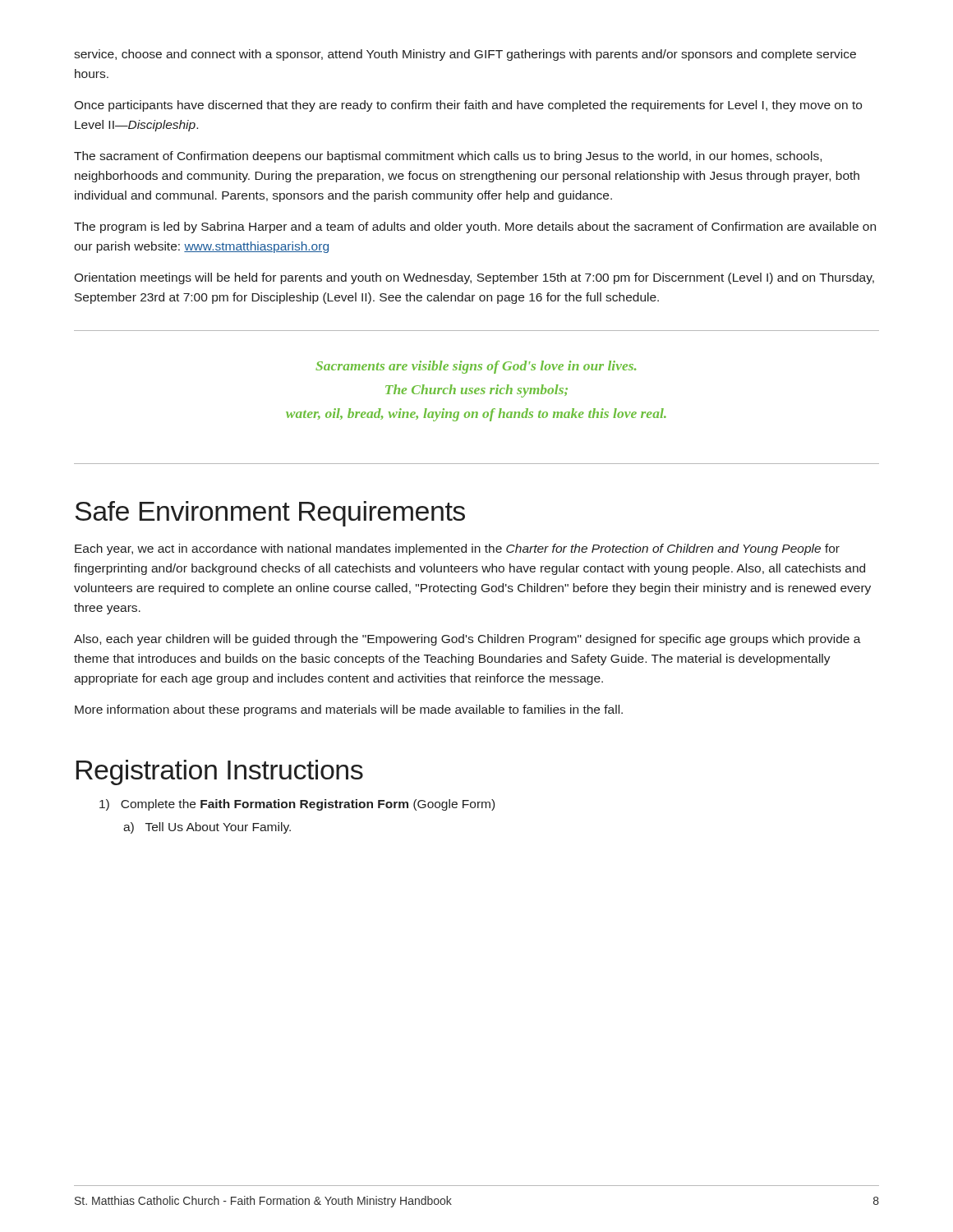This screenshot has height=1232, width=953.
Task: Click on the text block that says "Also, each year children will be"
Action: 467,658
